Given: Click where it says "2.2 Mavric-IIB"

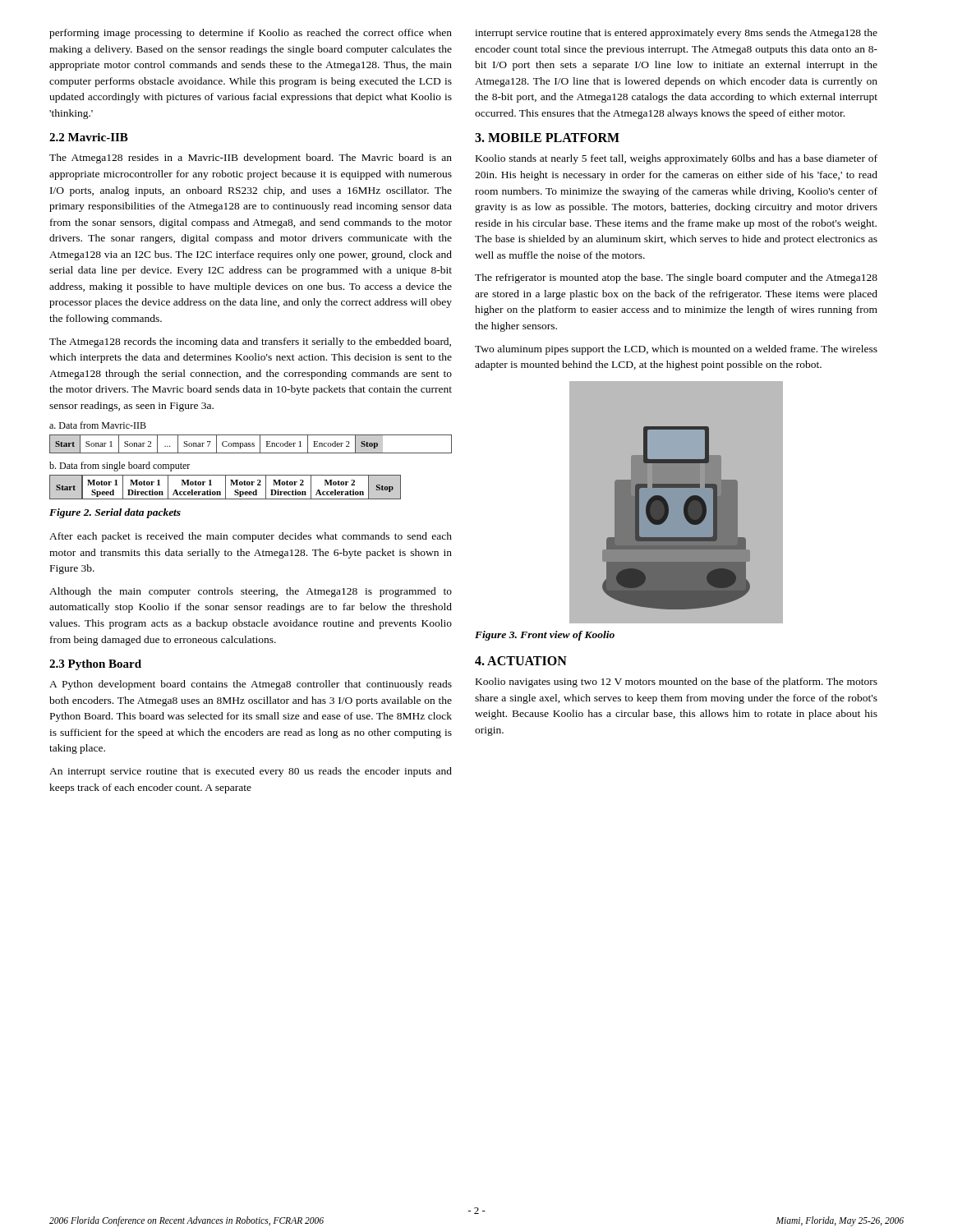Looking at the screenshot, I should [x=89, y=137].
